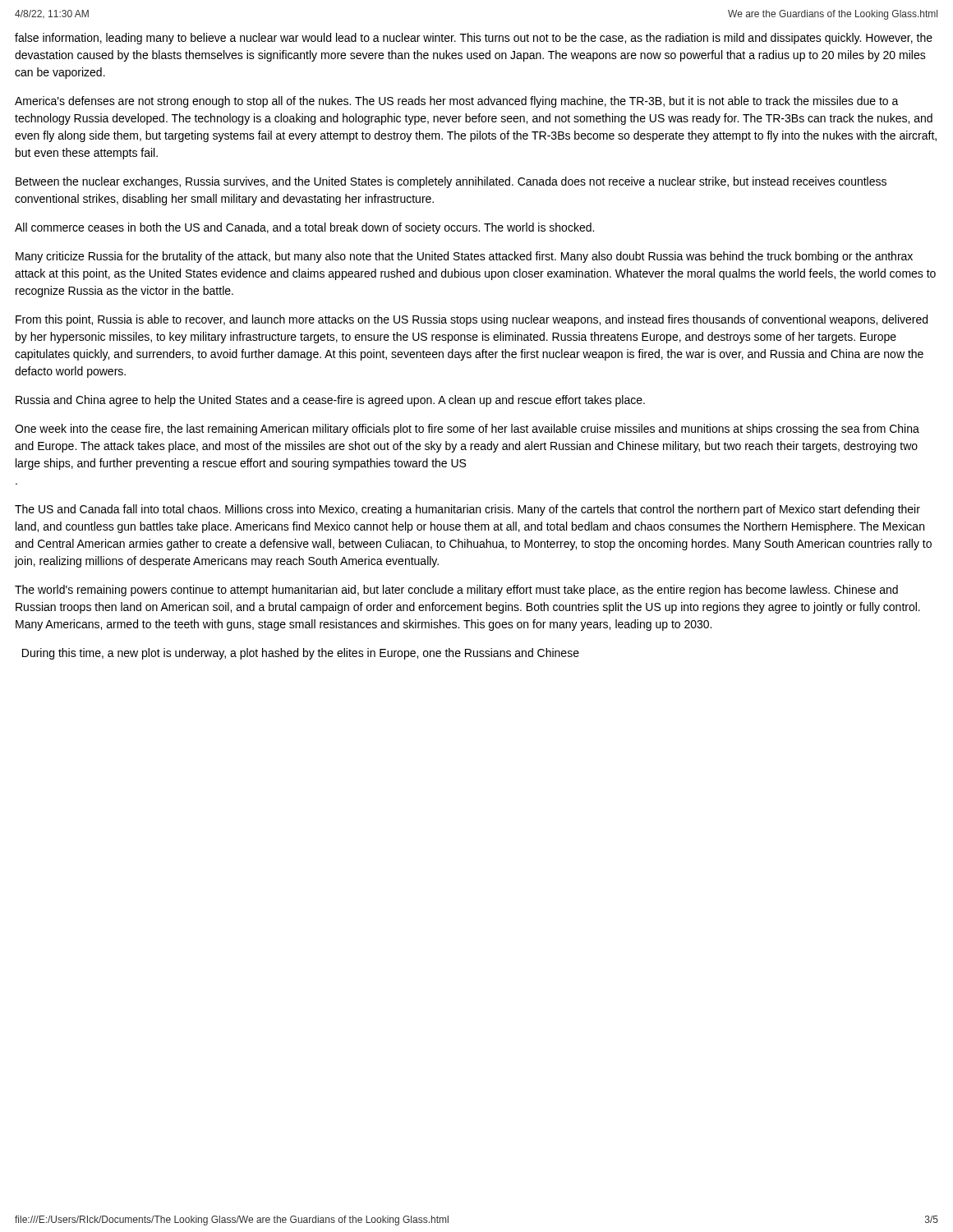Locate the region starting "Between the nuclear exchanges, Russia"
This screenshot has height=1232, width=953.
(x=451, y=190)
